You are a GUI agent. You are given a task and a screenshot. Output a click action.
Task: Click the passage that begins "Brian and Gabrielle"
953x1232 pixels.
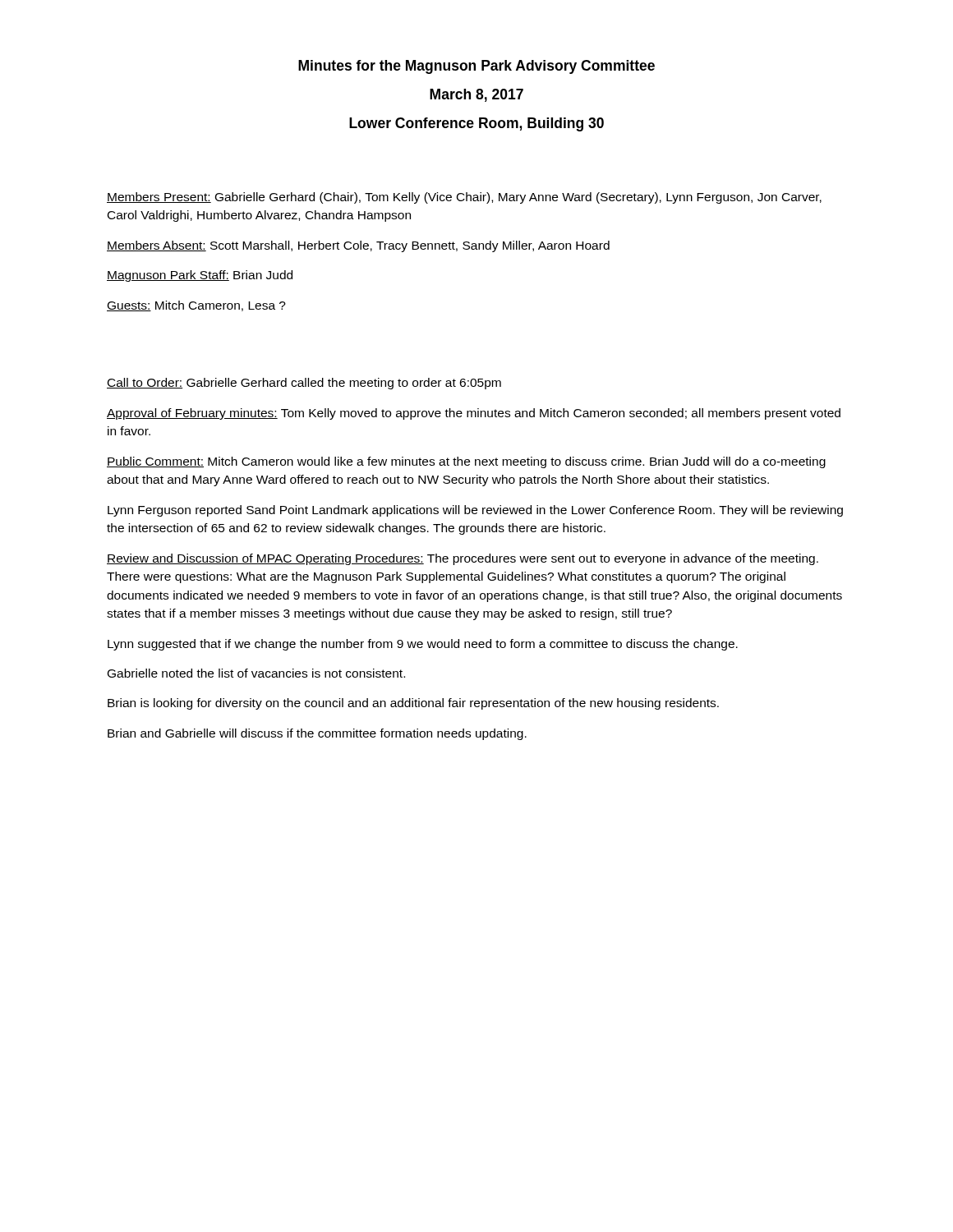click(x=317, y=733)
